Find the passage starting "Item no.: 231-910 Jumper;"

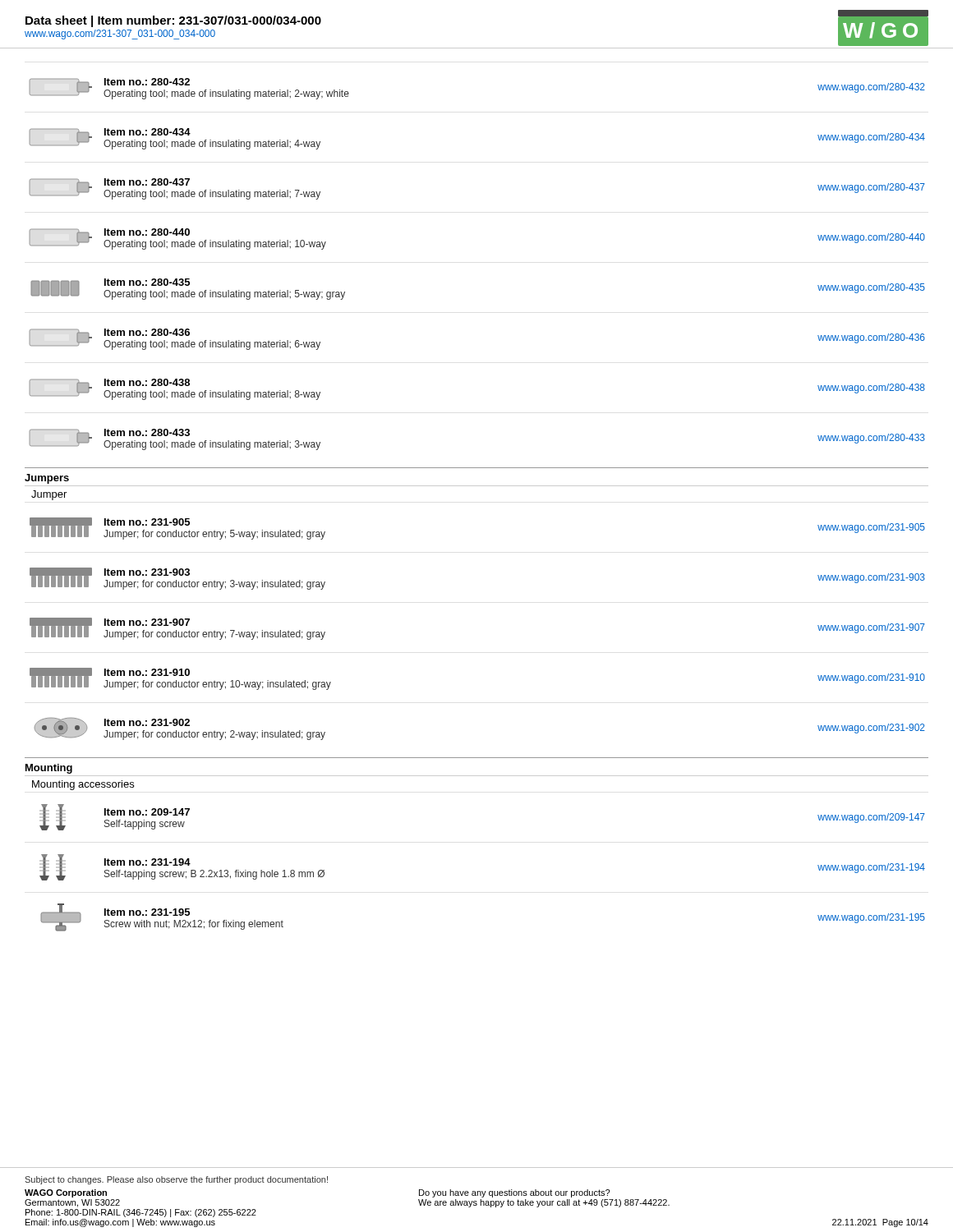pyautogui.click(x=174, y=676)
